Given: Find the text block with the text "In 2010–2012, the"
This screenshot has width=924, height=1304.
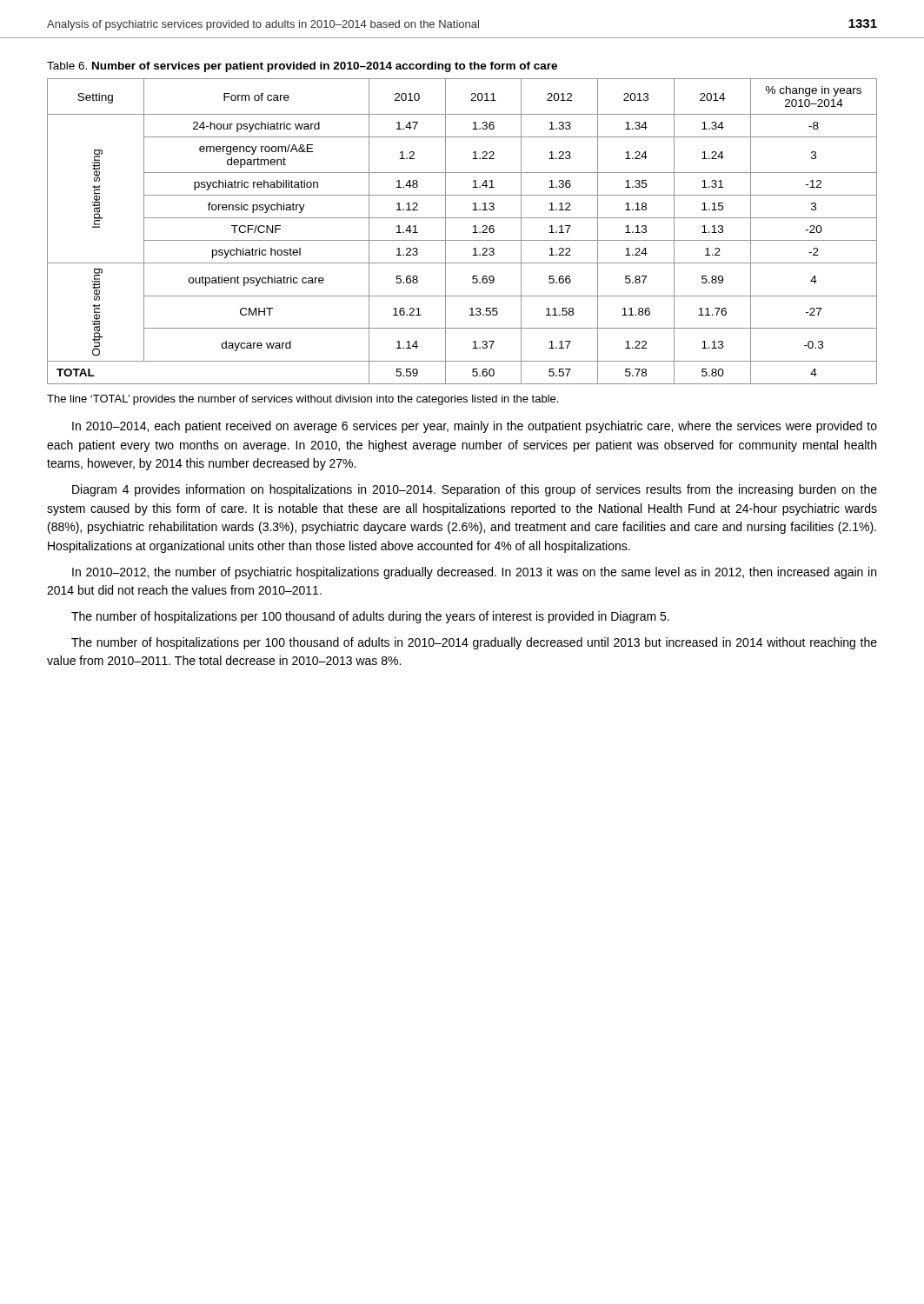Looking at the screenshot, I should pyautogui.click(x=462, y=582).
